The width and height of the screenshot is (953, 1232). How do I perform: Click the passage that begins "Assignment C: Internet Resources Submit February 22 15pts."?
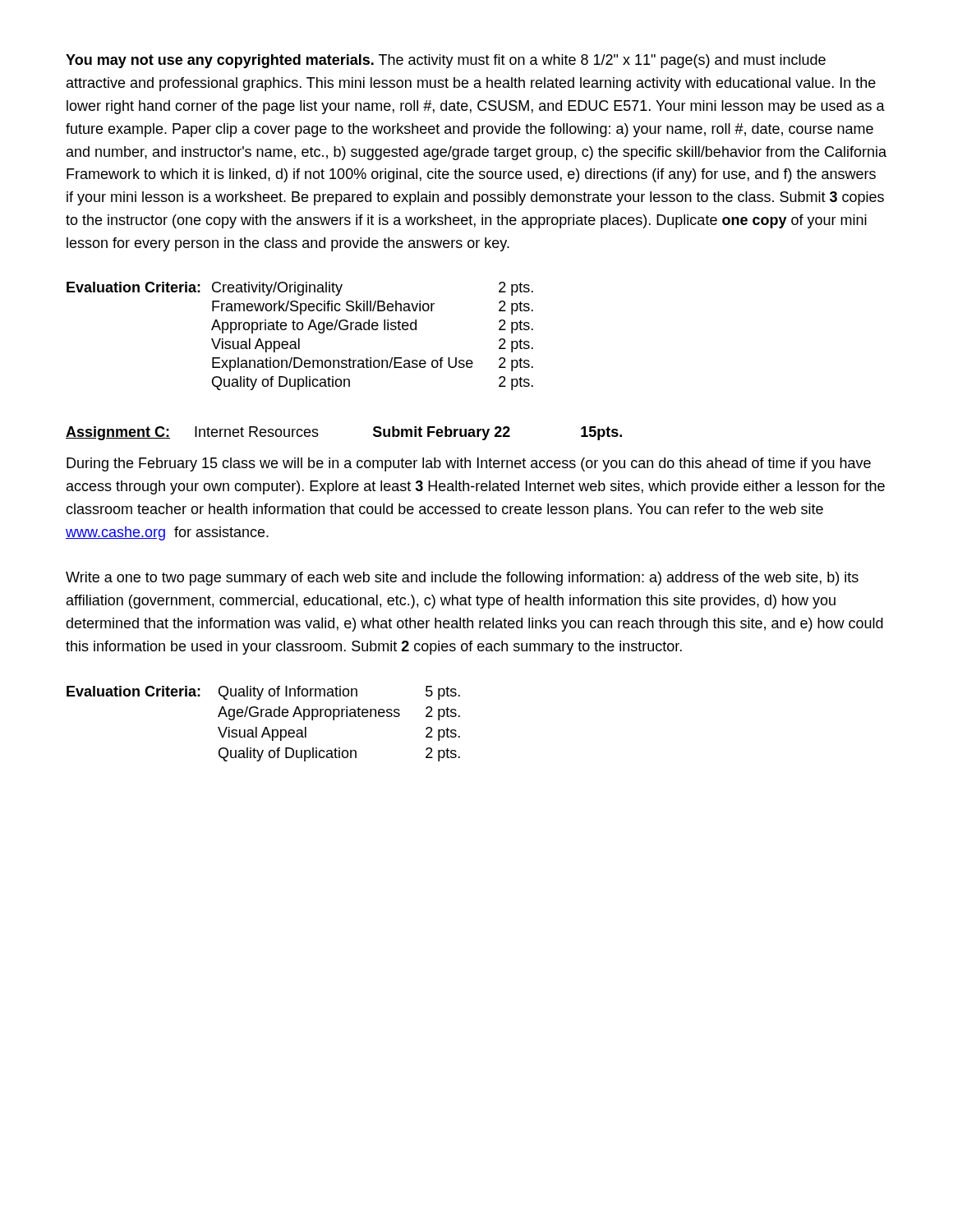(476, 481)
